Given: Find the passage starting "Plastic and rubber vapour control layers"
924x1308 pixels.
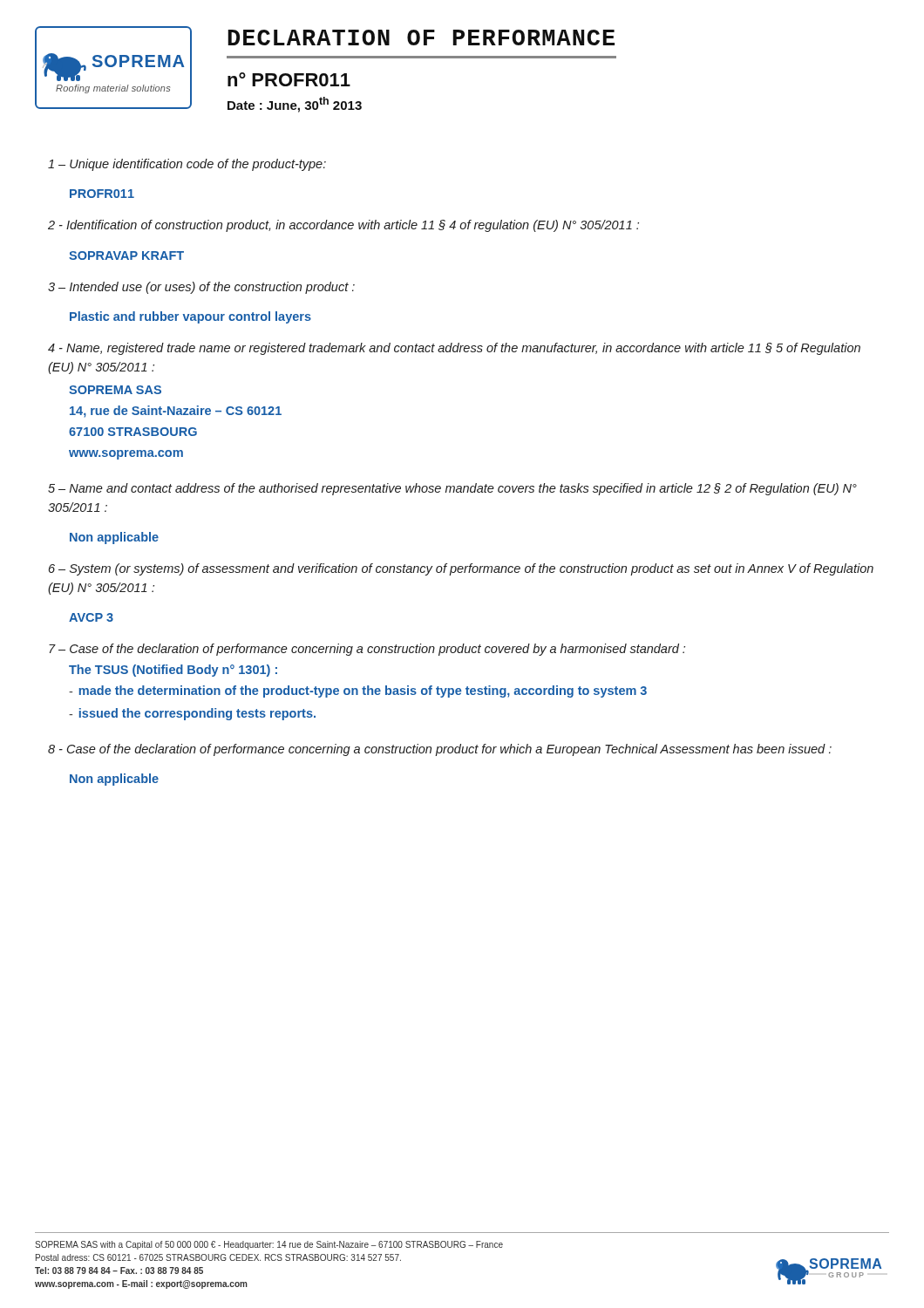Looking at the screenshot, I should point(190,317).
